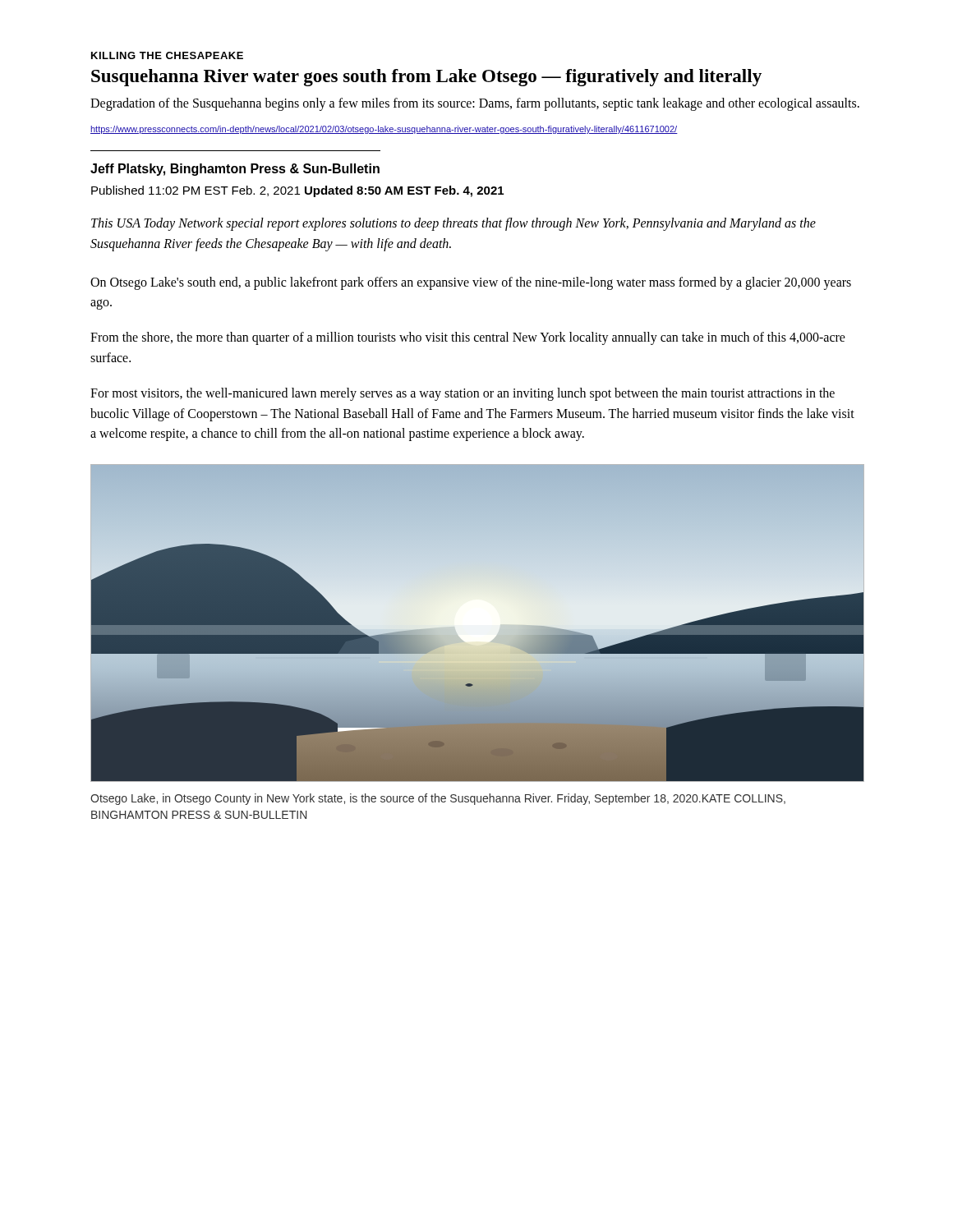
Task: Locate the section header containing "KILLING THE CHESAPEAKE"
Action: pyautogui.click(x=167, y=55)
